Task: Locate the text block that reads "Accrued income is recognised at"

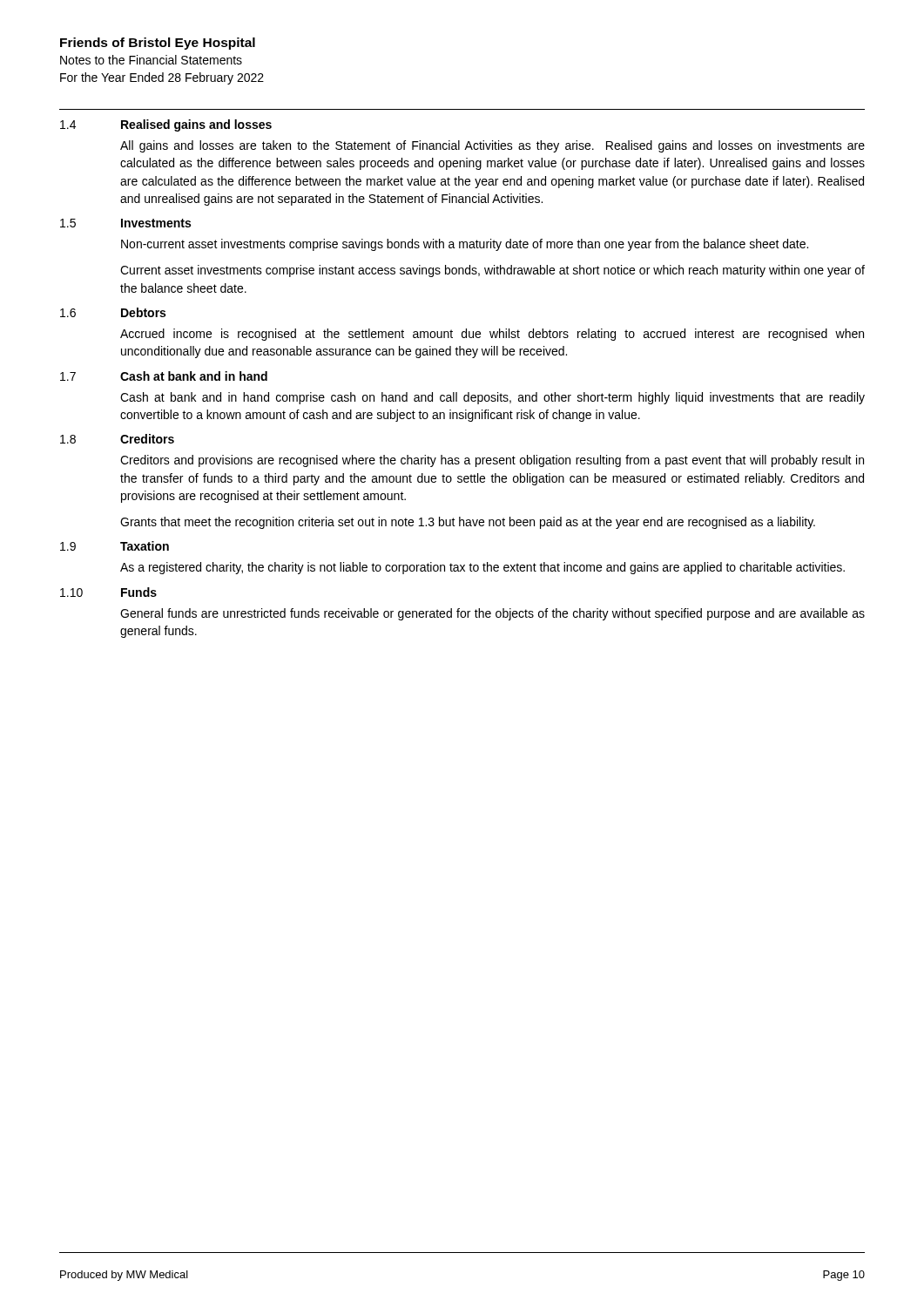Action: pyautogui.click(x=492, y=343)
